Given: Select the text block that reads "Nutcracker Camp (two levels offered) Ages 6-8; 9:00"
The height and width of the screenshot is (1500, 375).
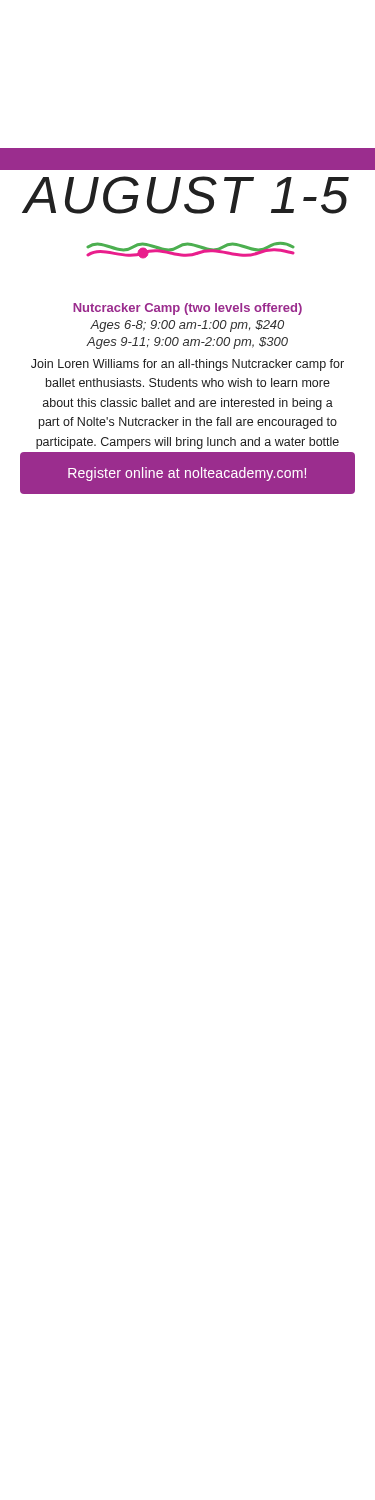Looking at the screenshot, I should pos(188,386).
